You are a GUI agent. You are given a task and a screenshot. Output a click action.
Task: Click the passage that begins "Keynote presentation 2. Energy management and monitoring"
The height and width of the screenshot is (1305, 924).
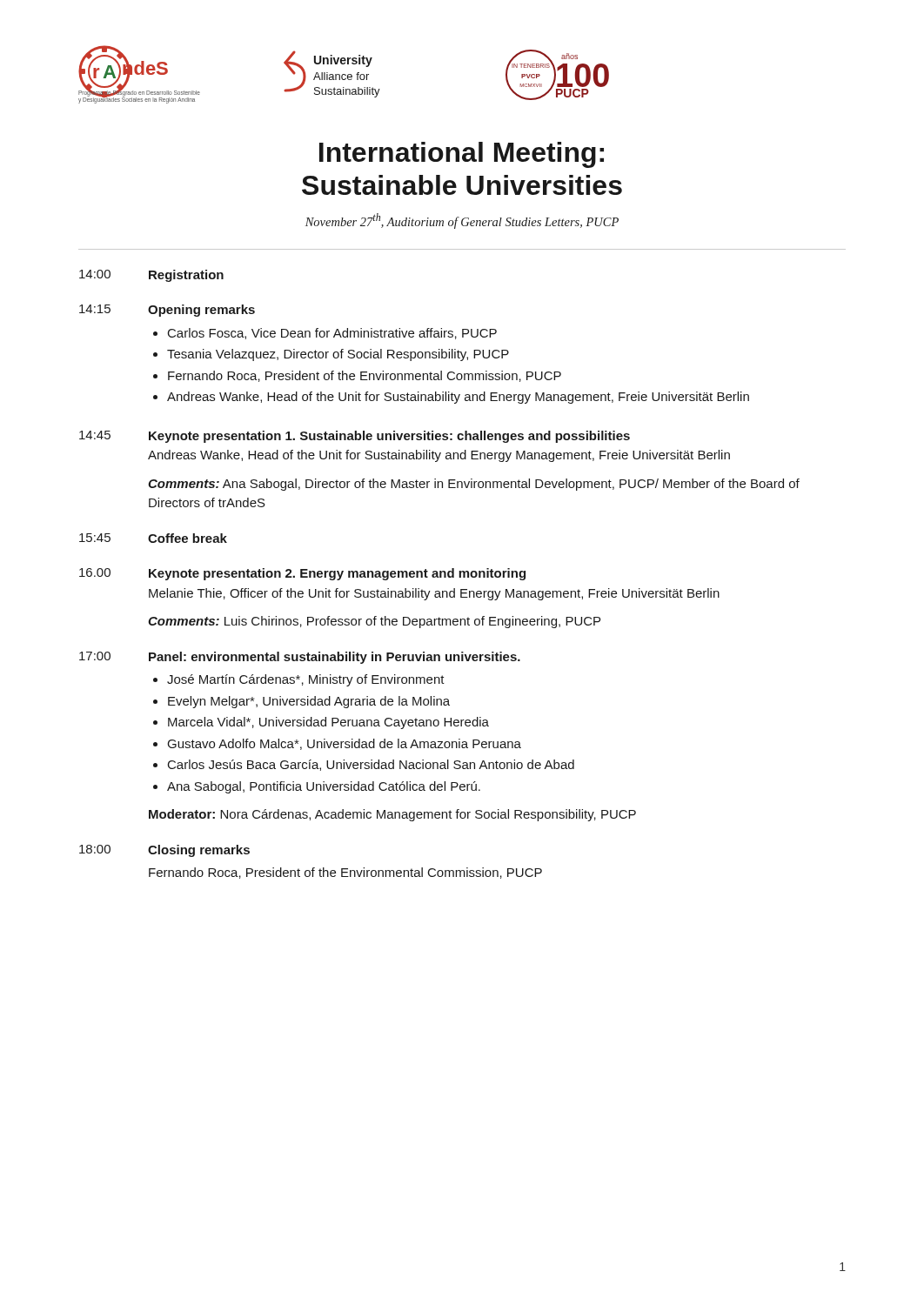(x=497, y=598)
